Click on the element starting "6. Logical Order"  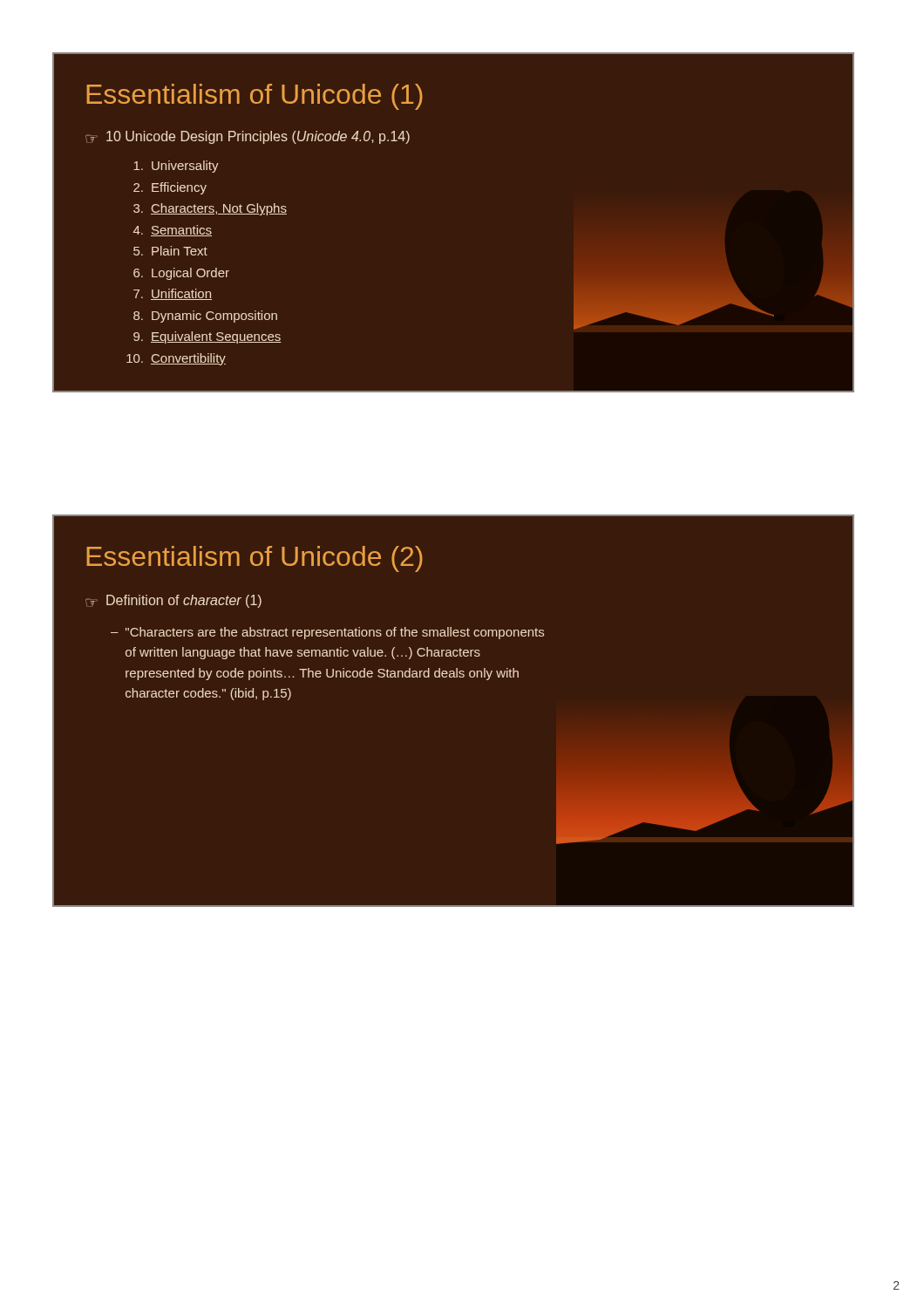click(x=175, y=273)
